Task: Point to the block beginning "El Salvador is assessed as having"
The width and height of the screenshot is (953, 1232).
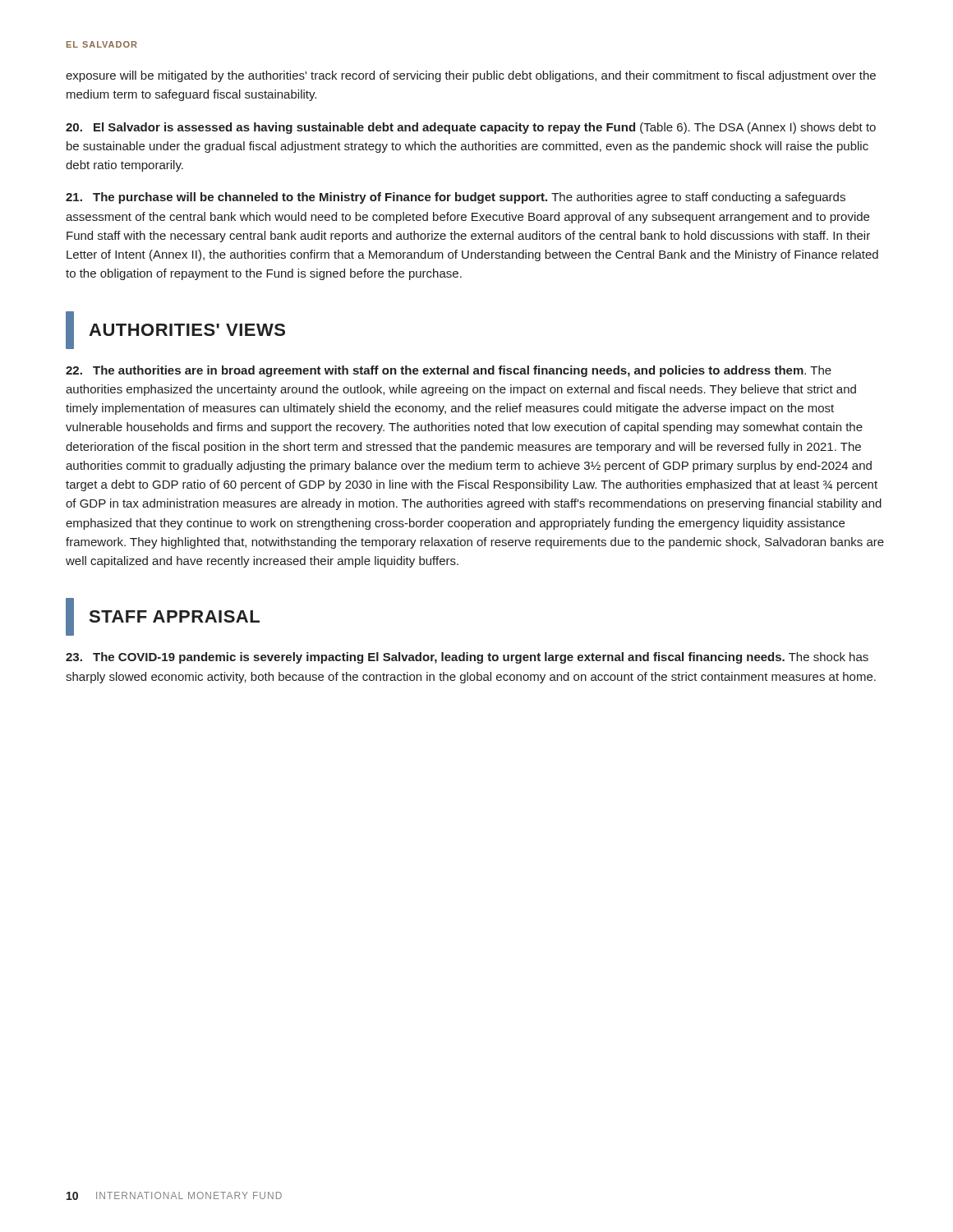Action: [x=471, y=146]
